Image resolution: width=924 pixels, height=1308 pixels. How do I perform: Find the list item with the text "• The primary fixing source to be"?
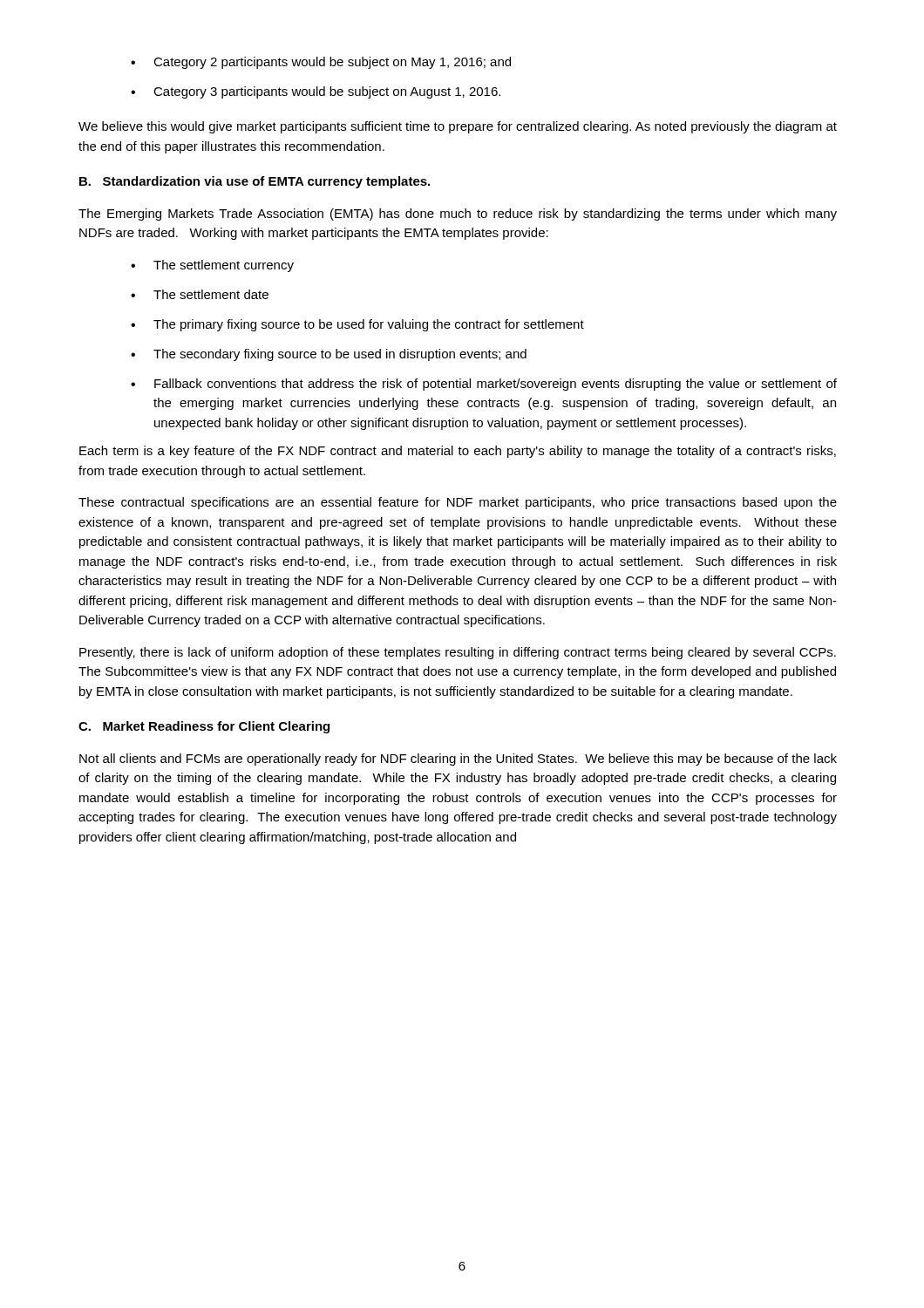pyautogui.click(x=357, y=325)
